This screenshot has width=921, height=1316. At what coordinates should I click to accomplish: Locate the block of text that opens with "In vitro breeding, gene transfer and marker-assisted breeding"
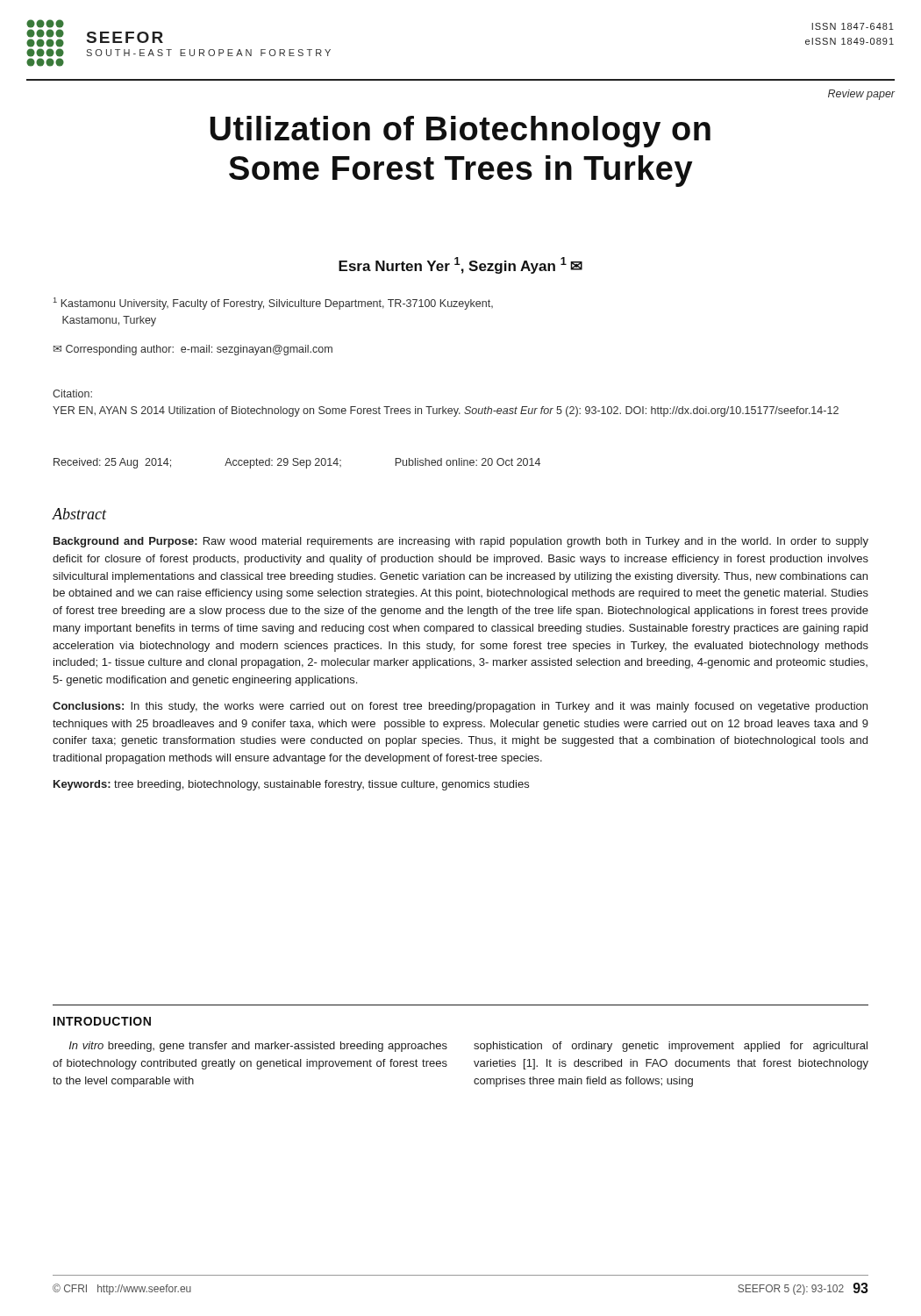(250, 1063)
